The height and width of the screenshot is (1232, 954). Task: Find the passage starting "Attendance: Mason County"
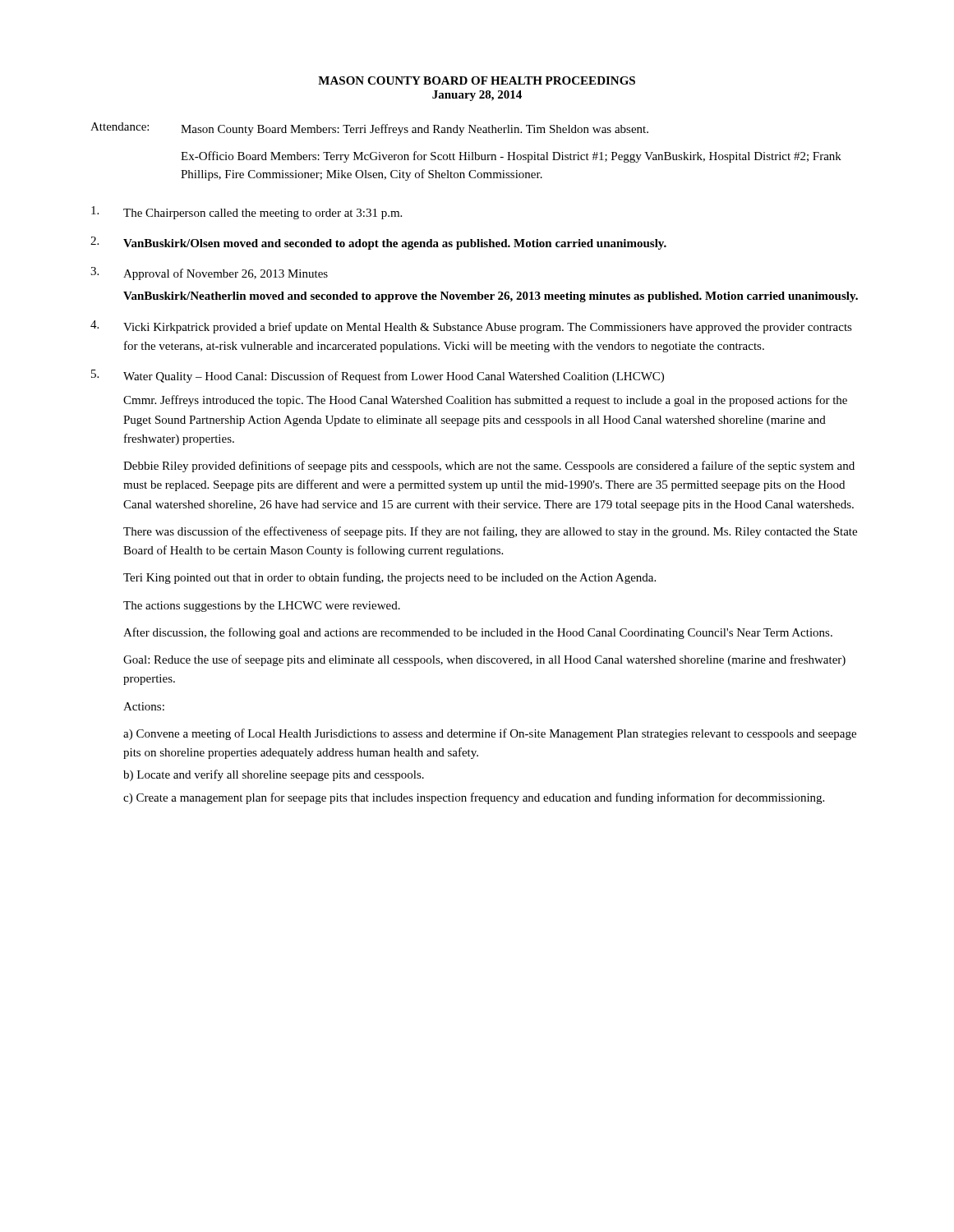[477, 152]
